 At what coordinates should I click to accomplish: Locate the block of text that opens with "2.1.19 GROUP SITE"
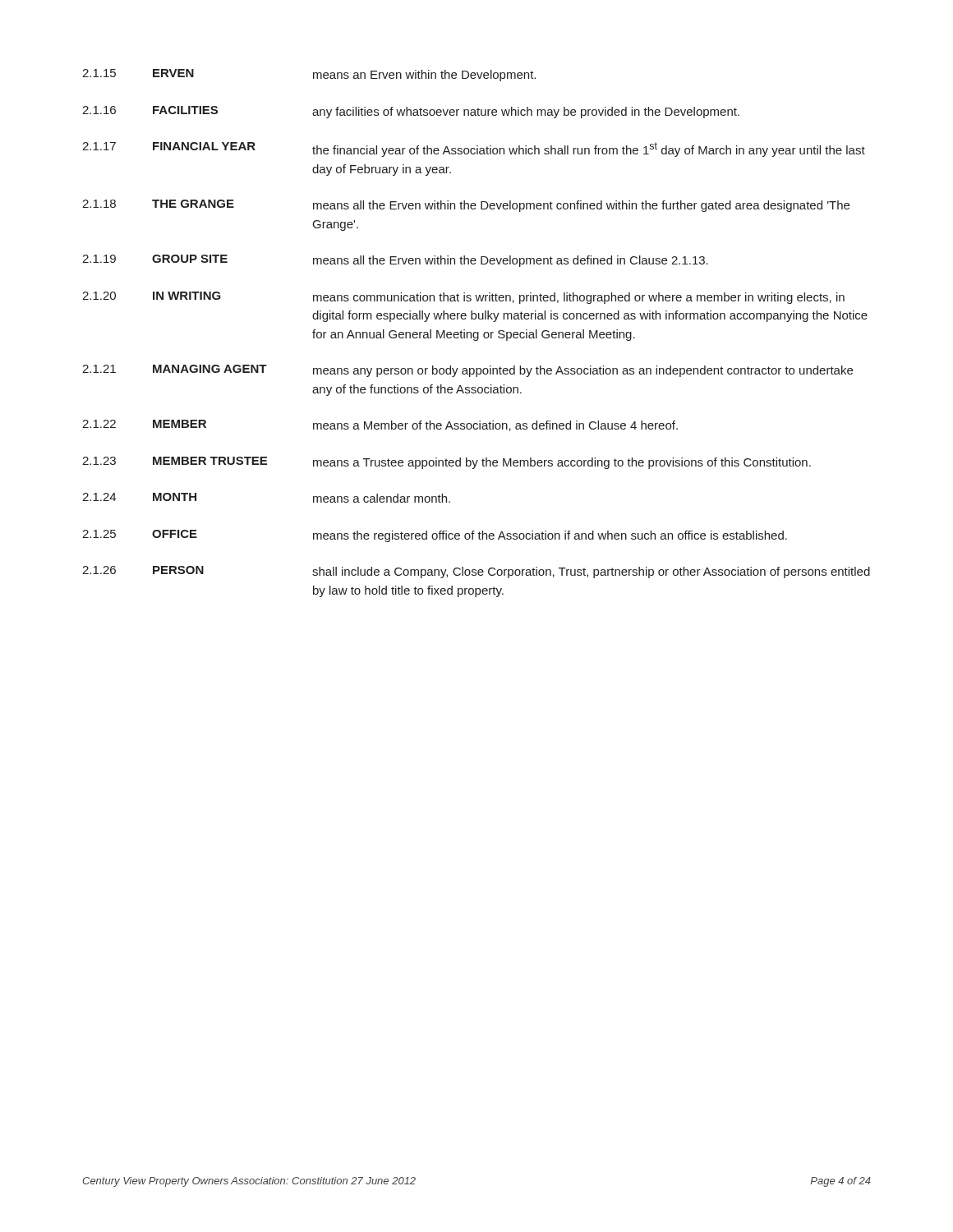(x=476, y=270)
